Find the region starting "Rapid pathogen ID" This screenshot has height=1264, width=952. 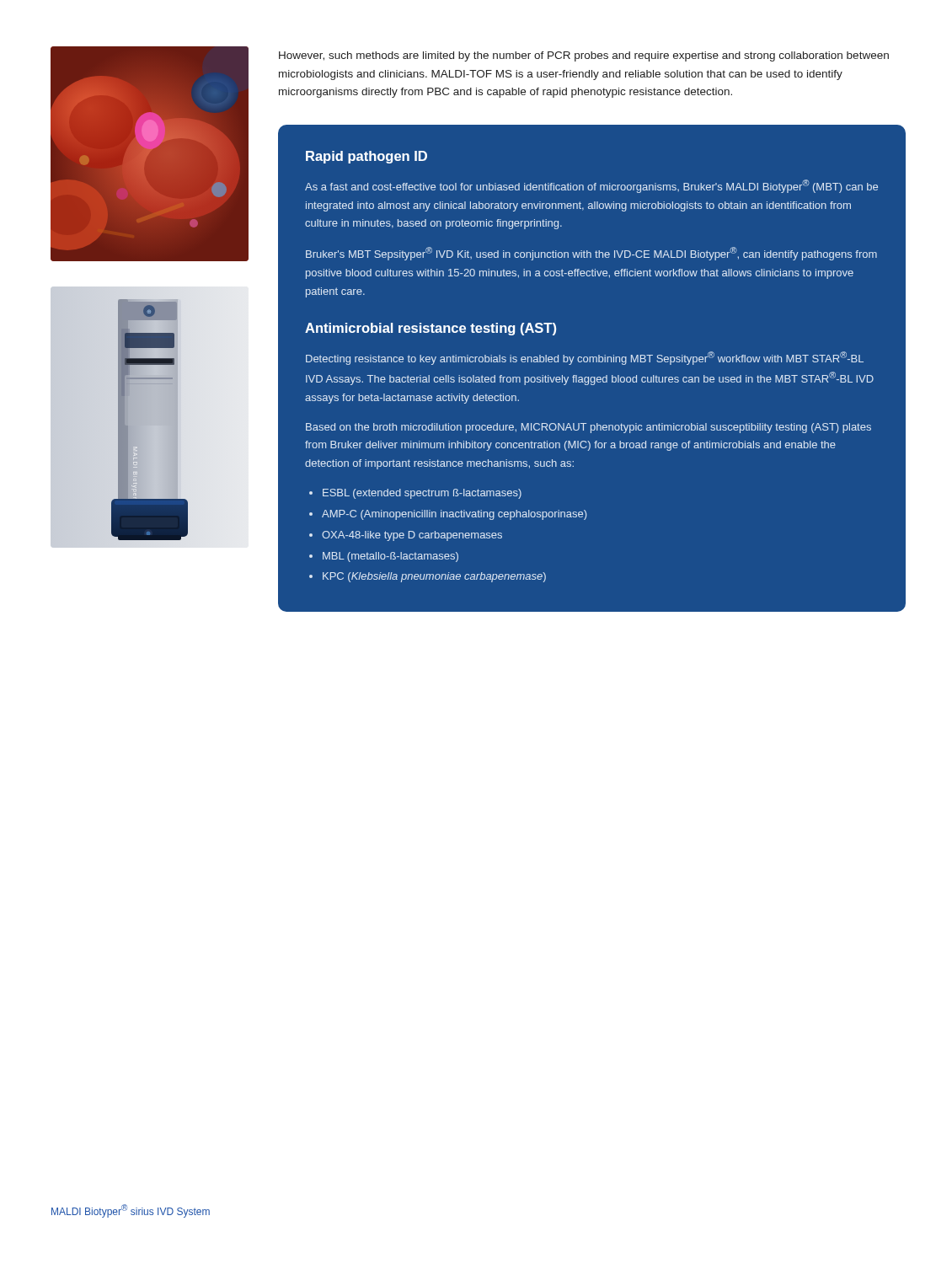click(366, 156)
